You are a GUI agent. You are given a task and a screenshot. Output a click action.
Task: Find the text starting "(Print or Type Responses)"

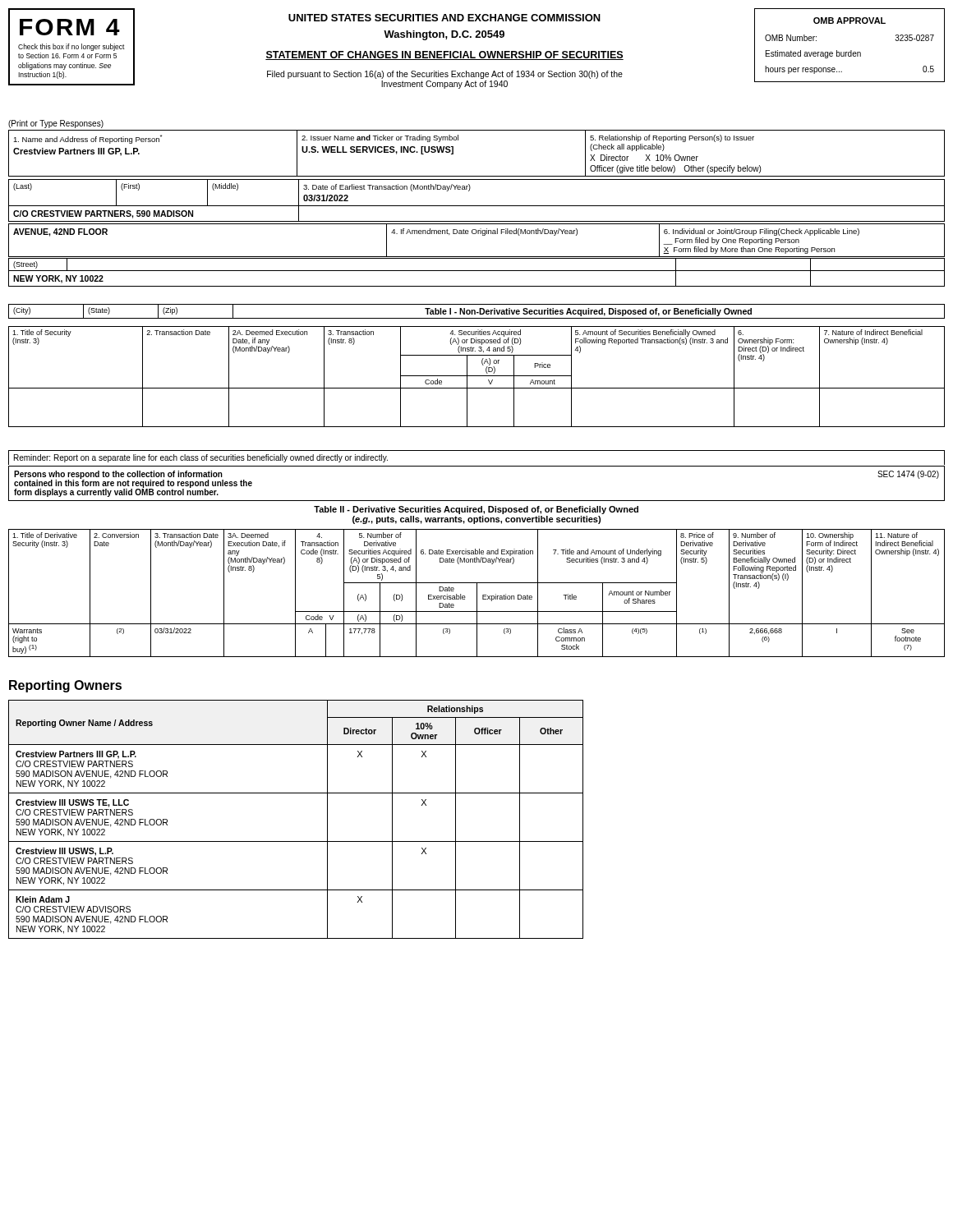click(x=56, y=124)
